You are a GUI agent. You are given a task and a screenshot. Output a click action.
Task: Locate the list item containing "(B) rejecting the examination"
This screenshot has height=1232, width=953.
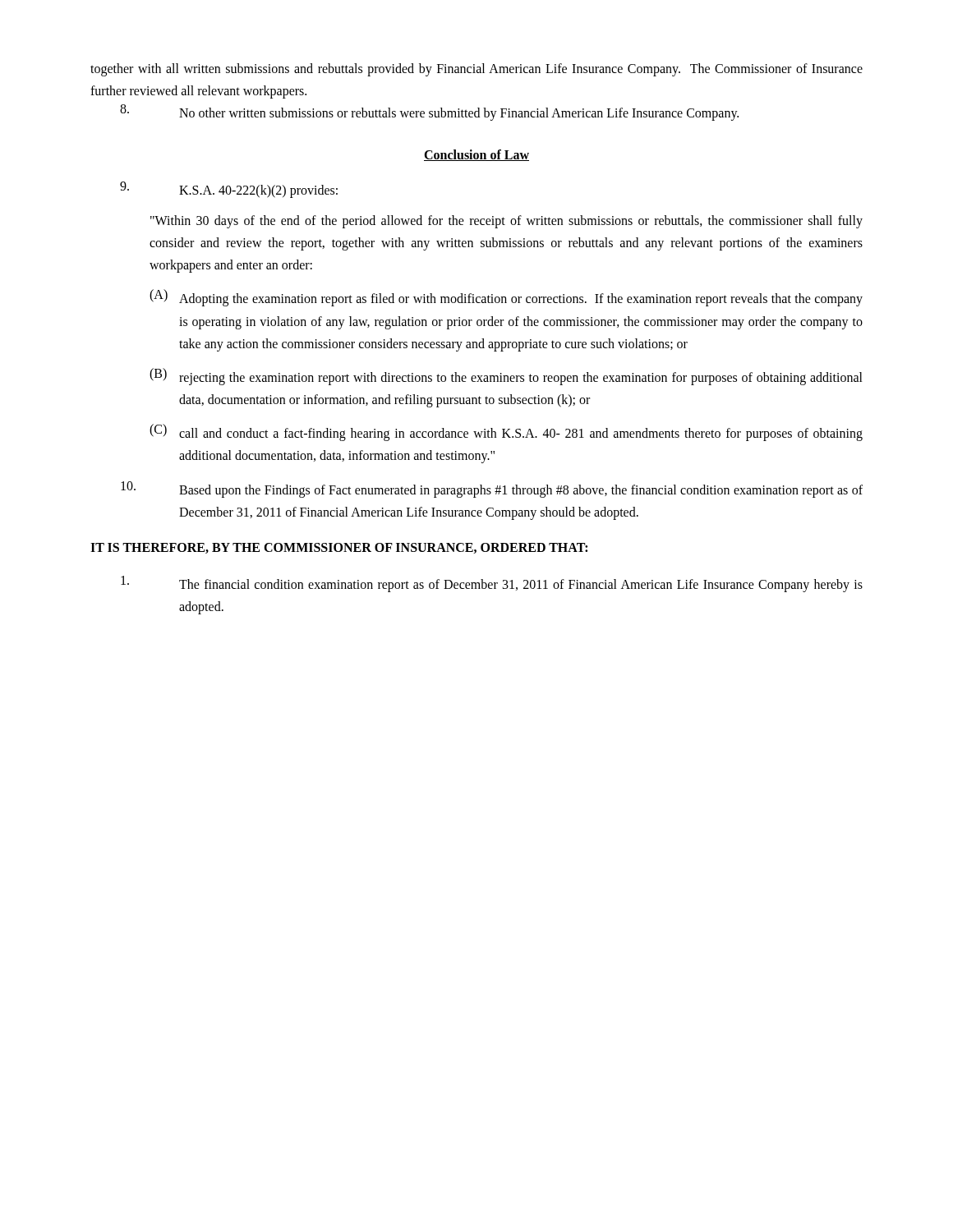(x=506, y=389)
